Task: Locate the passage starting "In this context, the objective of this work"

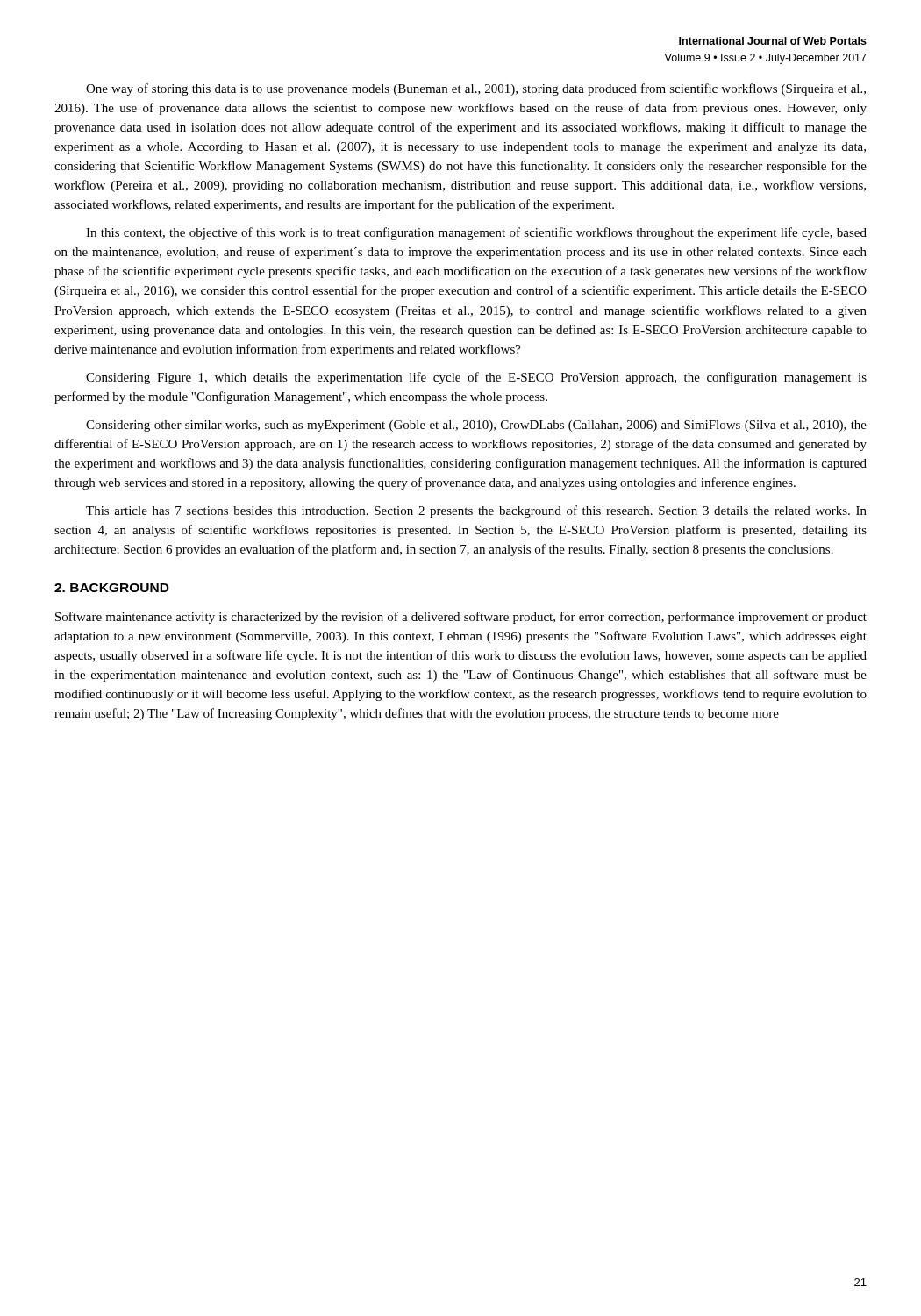Action: point(460,291)
